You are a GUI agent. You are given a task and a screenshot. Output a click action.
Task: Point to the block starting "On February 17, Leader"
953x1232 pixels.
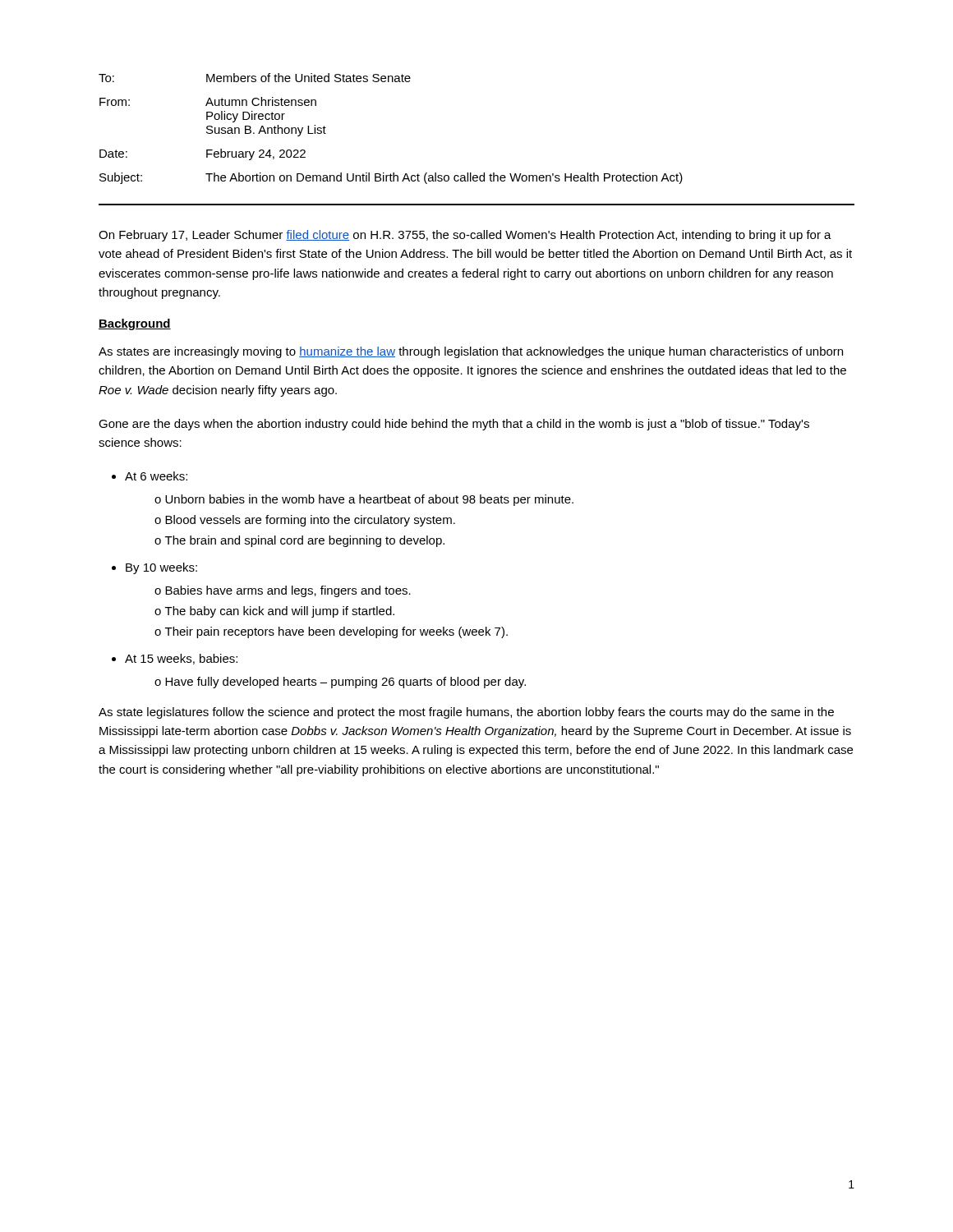[475, 263]
